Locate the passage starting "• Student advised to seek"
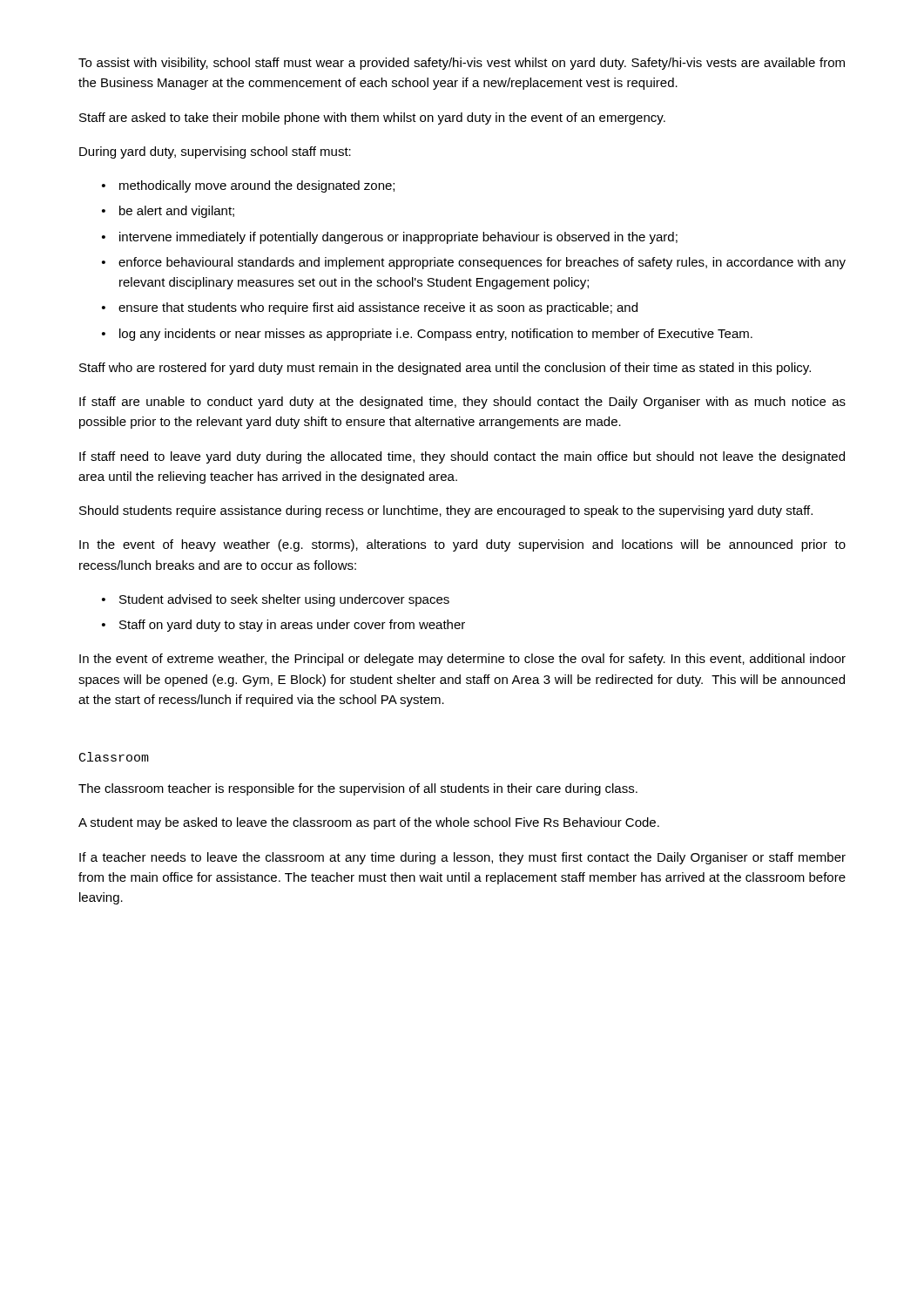Screen dimensions: 1307x924 (276, 600)
